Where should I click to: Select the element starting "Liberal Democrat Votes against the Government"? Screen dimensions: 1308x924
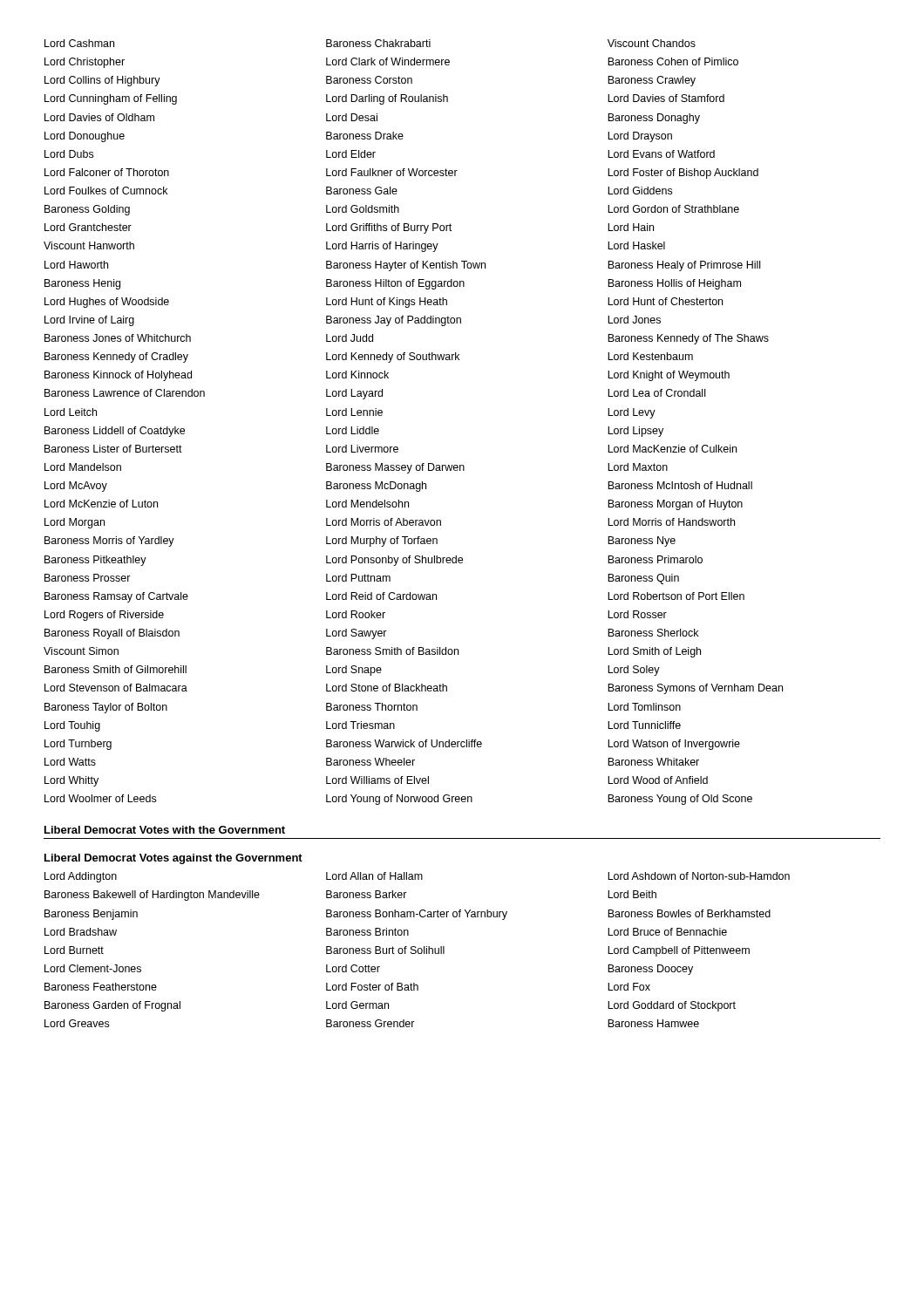(x=173, y=858)
